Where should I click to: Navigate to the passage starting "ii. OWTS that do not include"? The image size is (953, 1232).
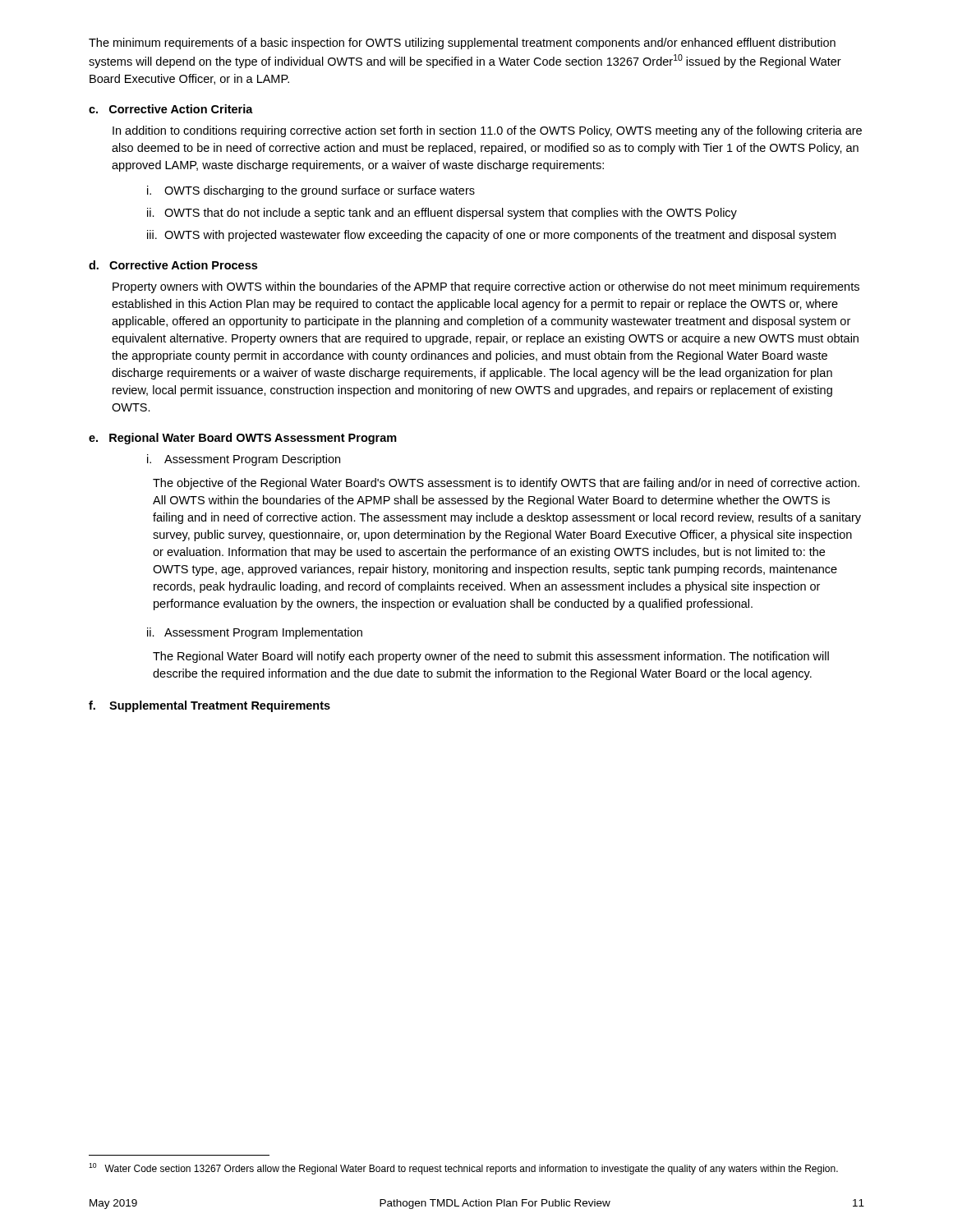497,213
